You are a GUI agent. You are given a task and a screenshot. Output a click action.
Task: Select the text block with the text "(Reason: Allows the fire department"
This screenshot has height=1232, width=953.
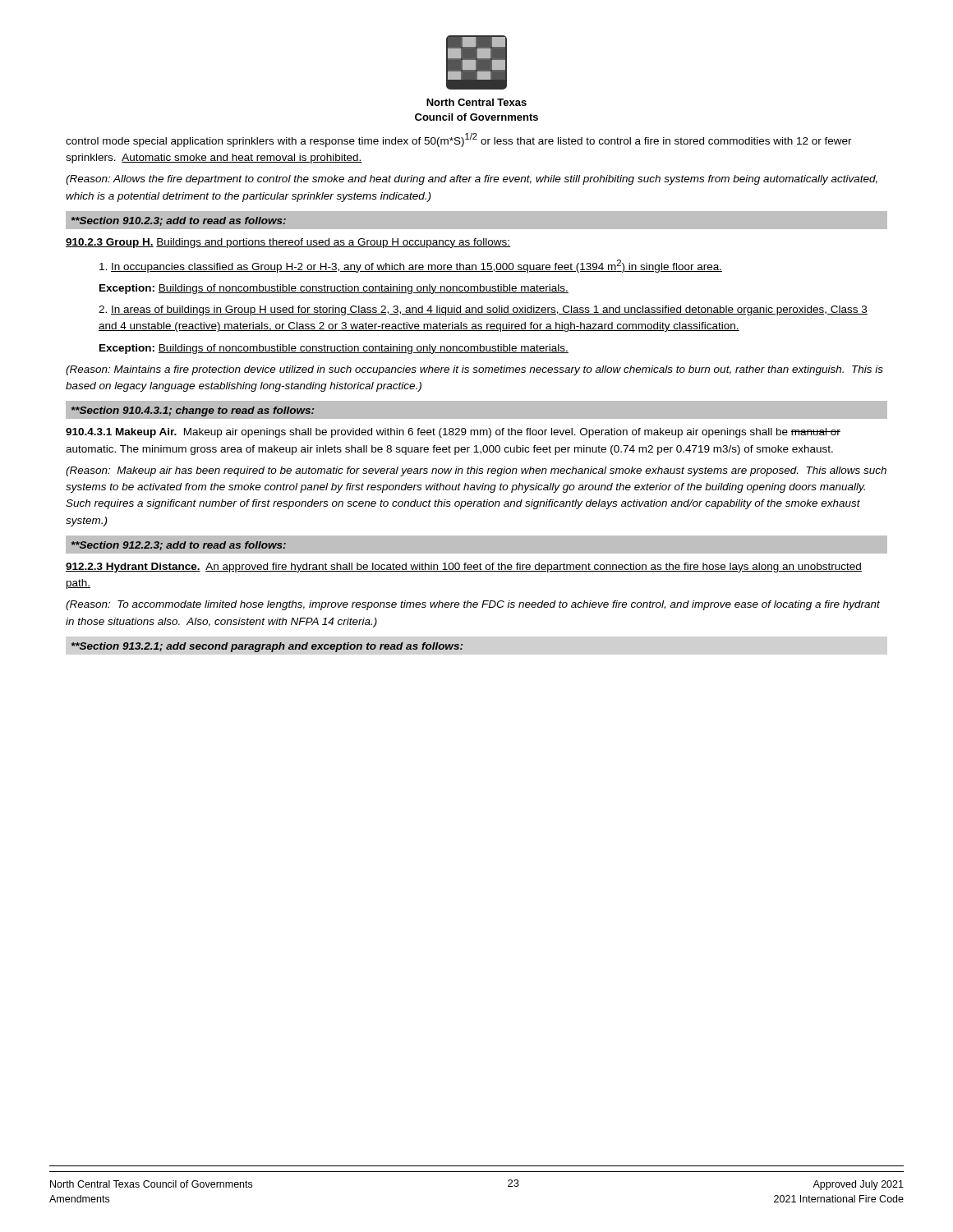point(472,187)
